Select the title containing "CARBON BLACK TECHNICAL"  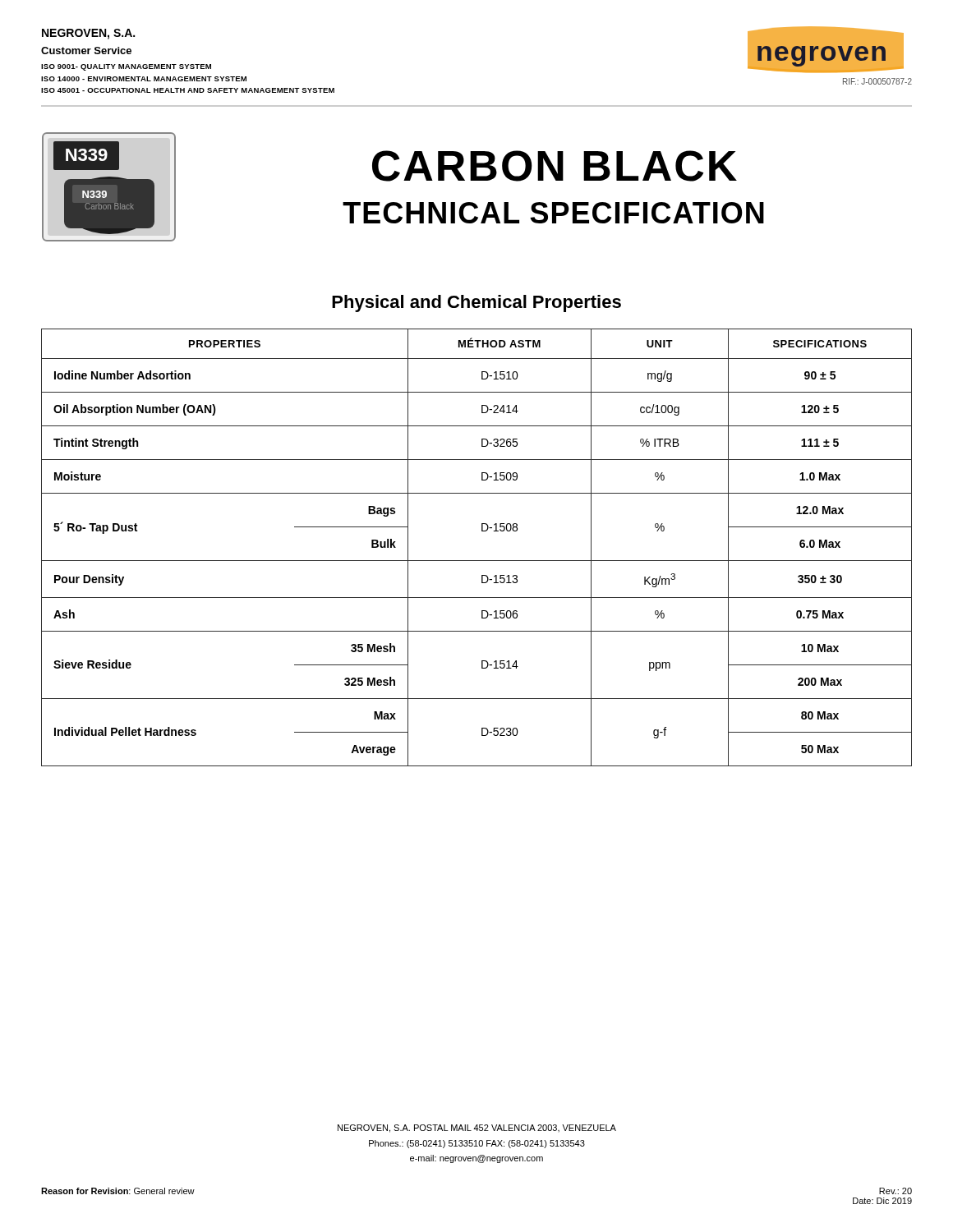pos(555,187)
